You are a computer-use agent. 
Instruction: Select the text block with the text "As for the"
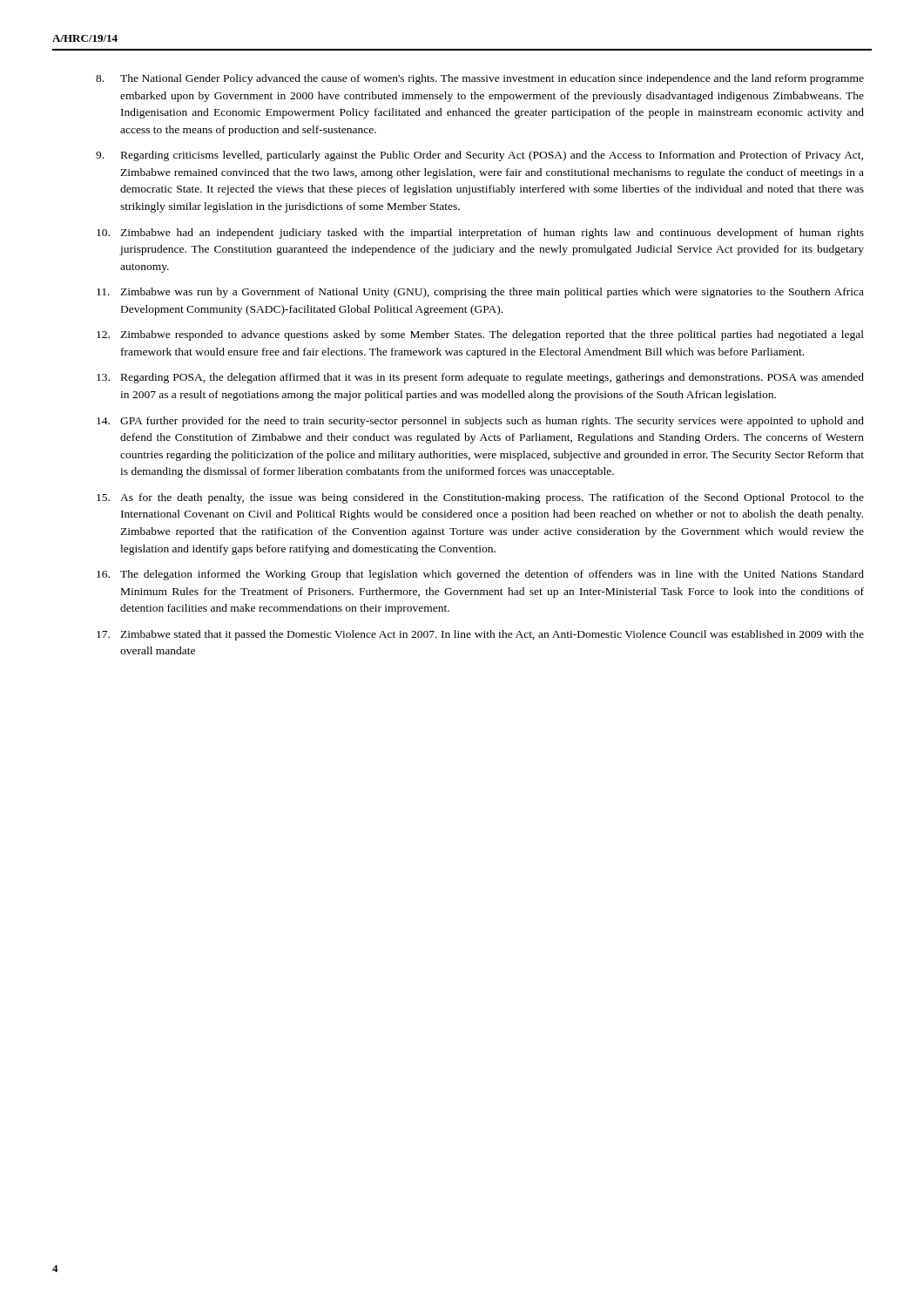click(480, 523)
